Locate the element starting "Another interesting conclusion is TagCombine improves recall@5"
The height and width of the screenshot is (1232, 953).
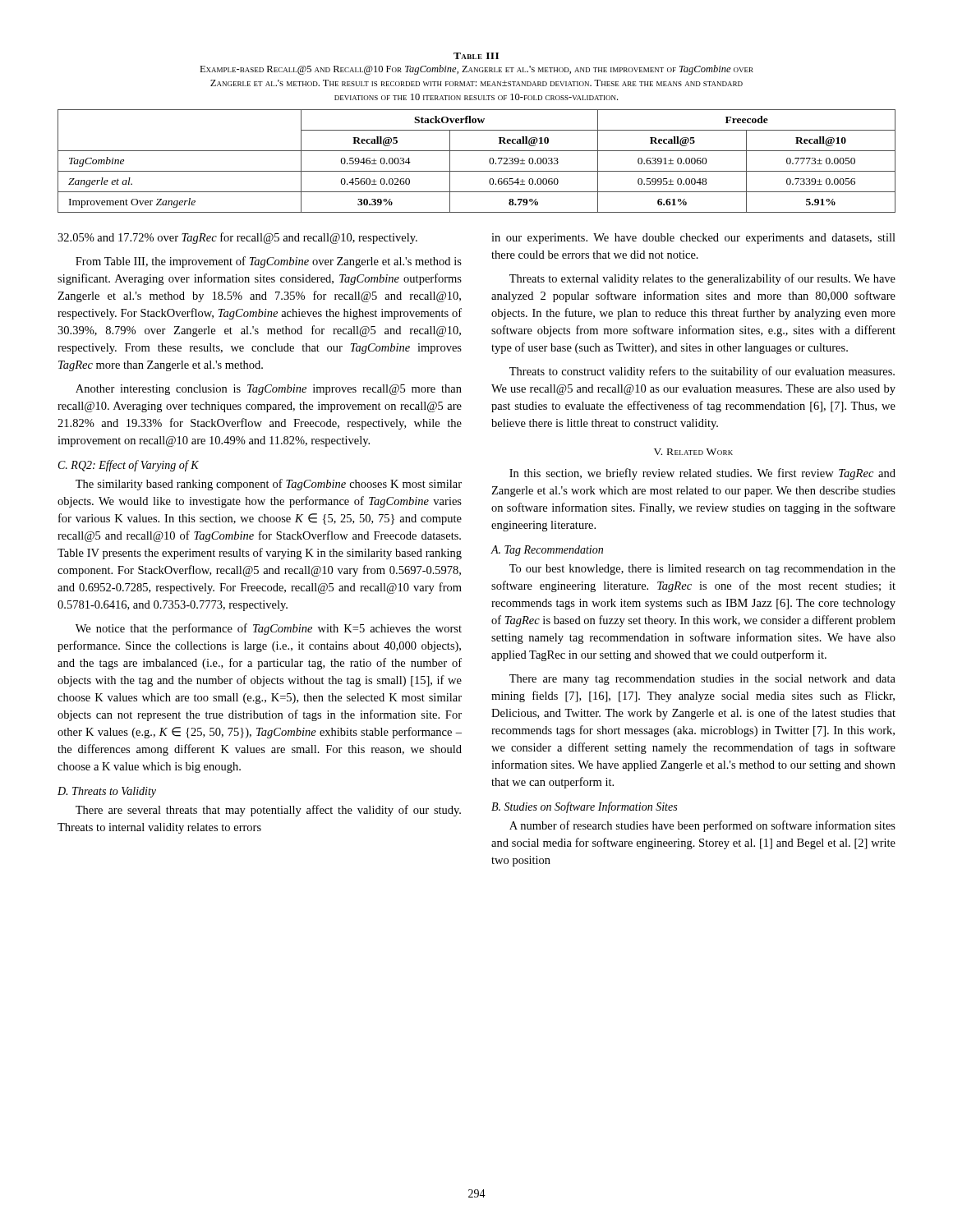tap(260, 415)
